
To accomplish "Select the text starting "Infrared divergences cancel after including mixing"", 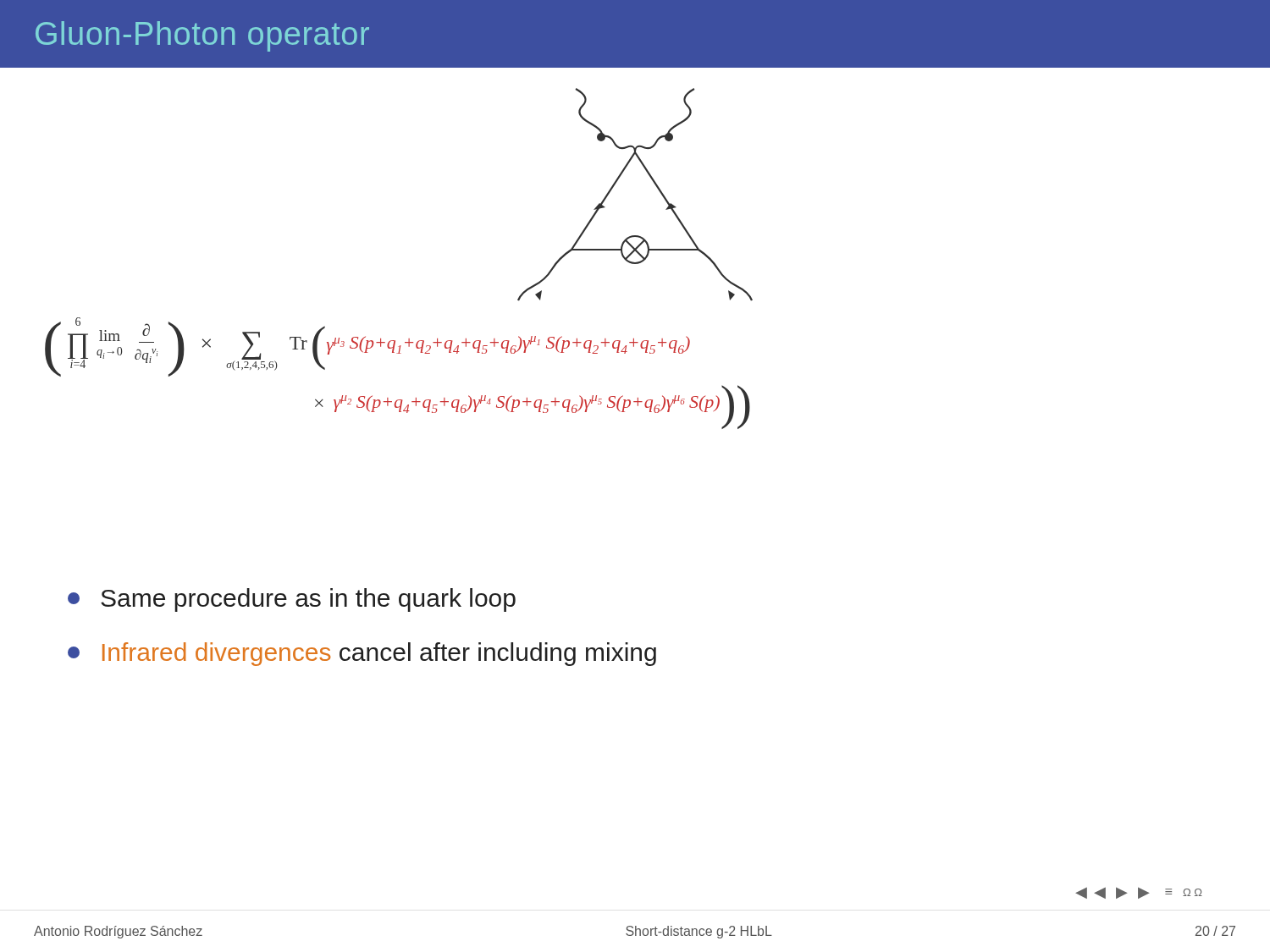I will pyautogui.click(x=363, y=652).
